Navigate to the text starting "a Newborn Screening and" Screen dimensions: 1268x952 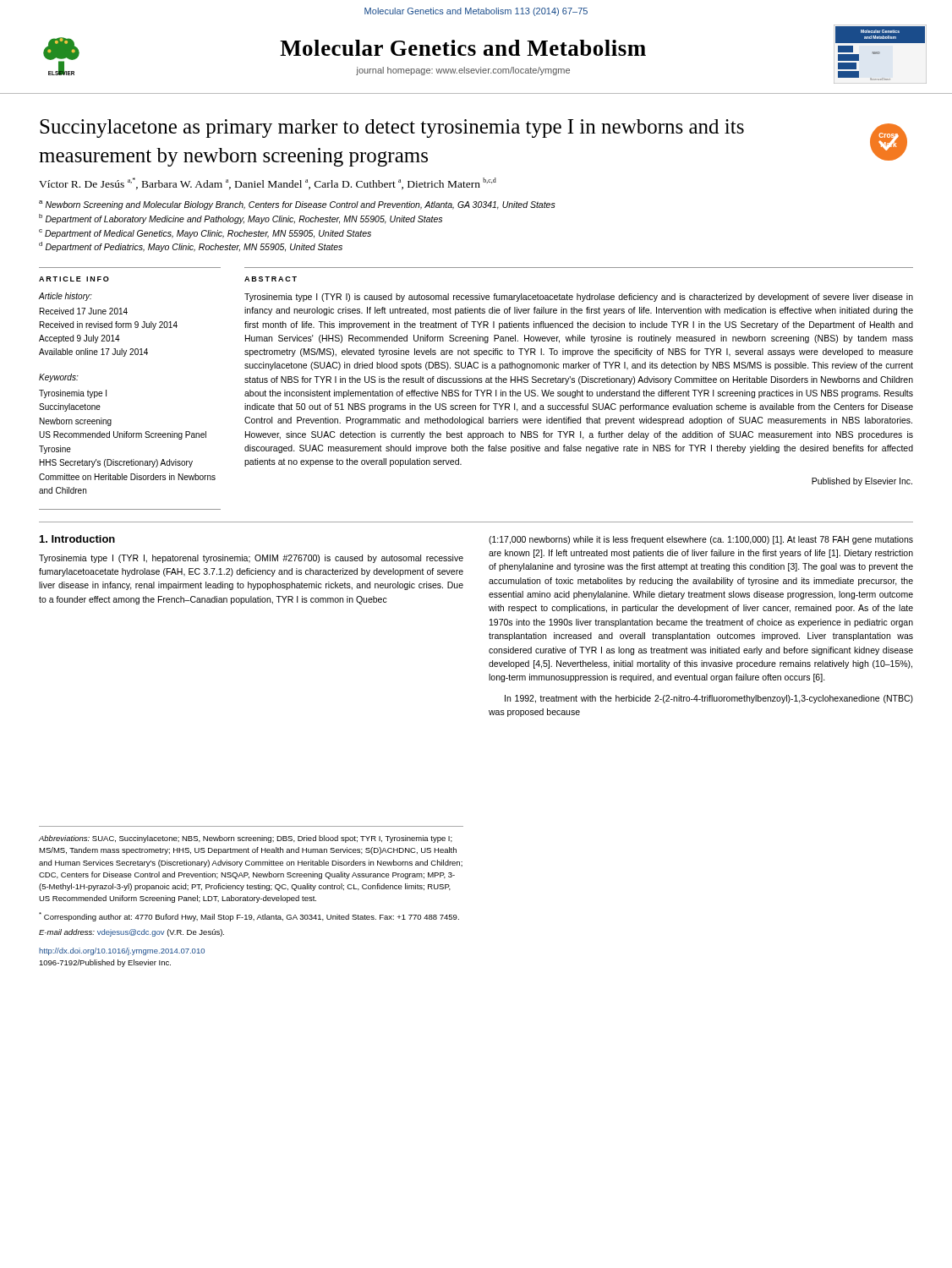297,204
